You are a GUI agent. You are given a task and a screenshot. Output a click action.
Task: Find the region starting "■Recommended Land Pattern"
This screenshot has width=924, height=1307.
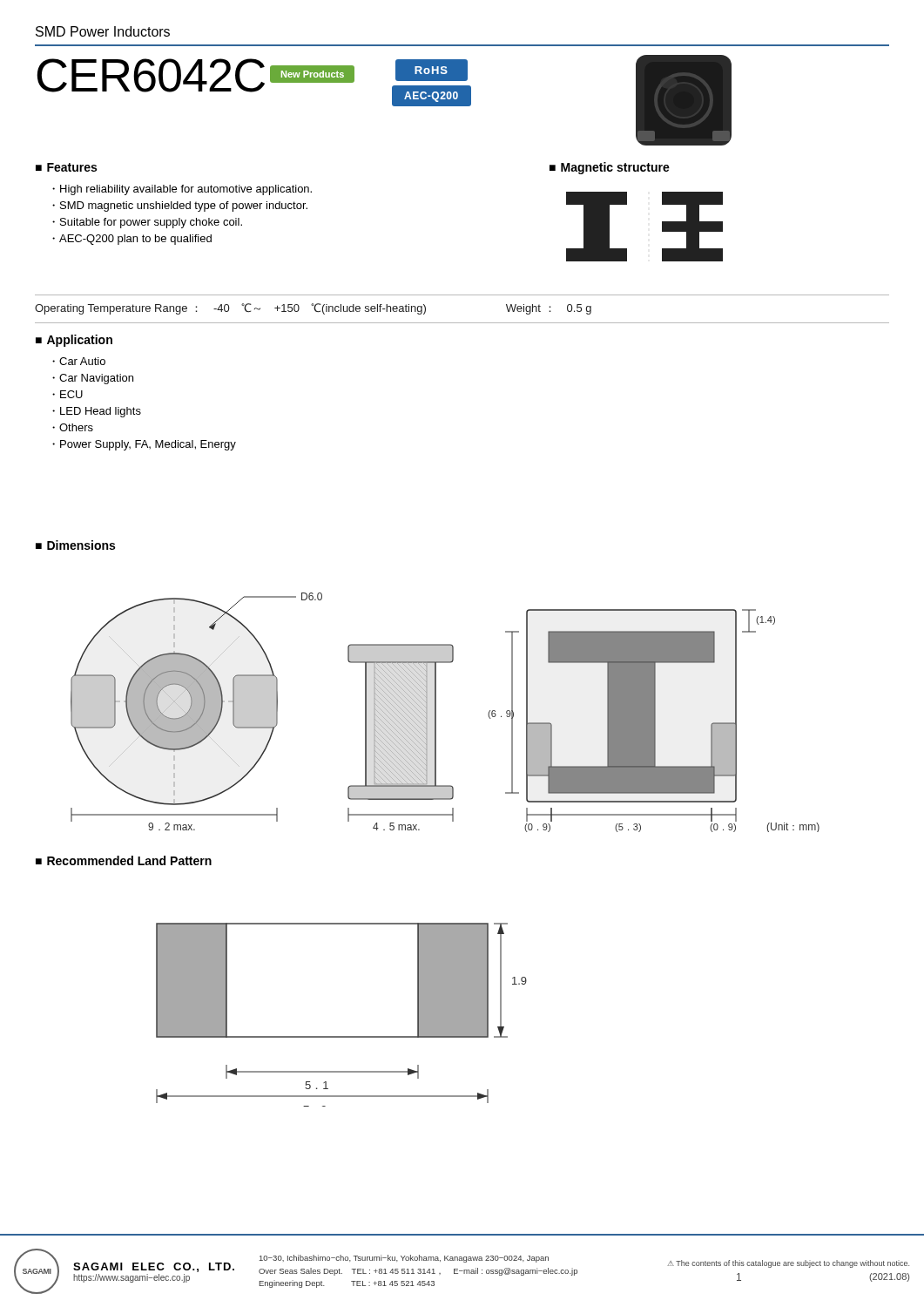pos(123,861)
